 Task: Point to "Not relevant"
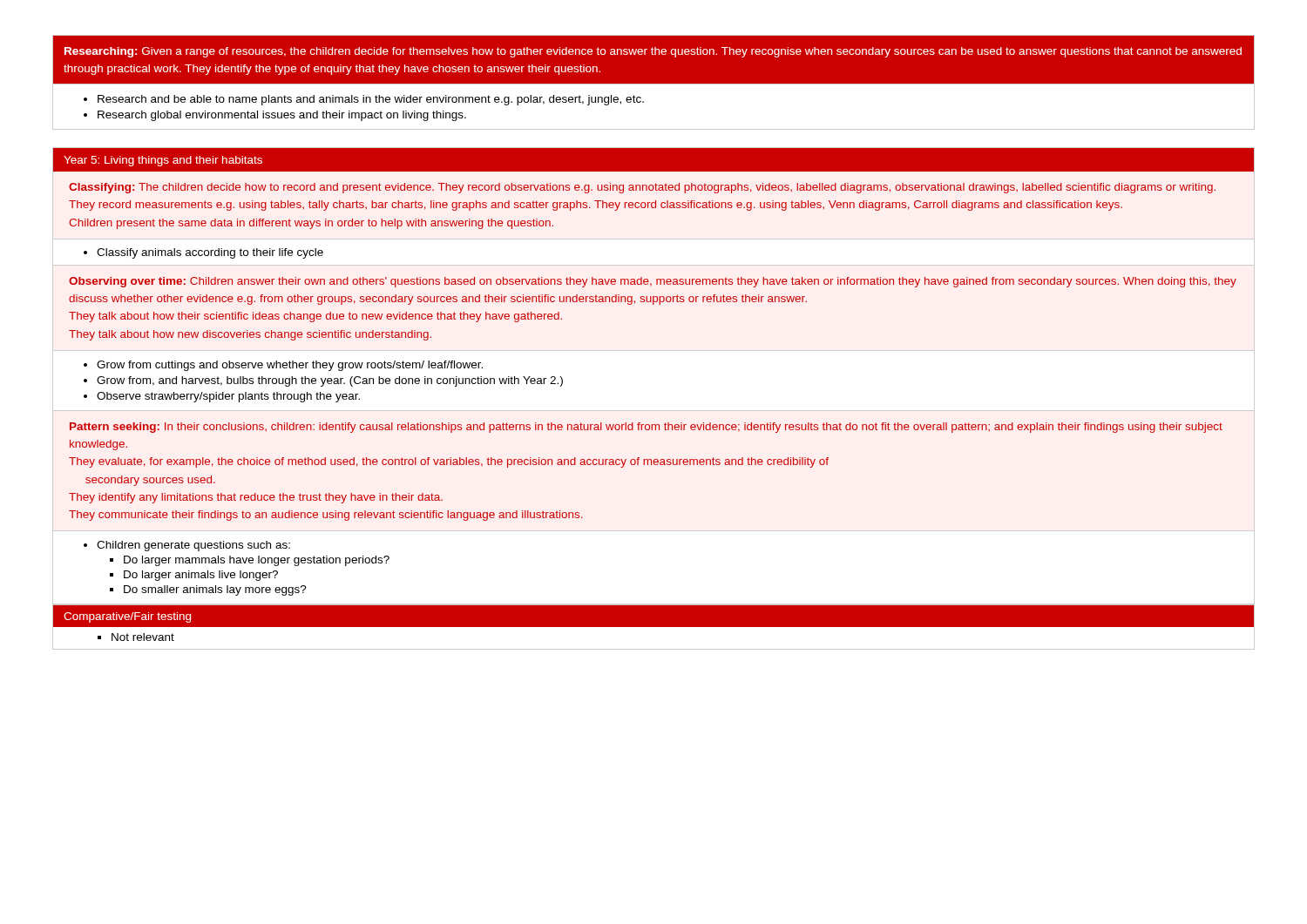pyautogui.click(x=142, y=637)
